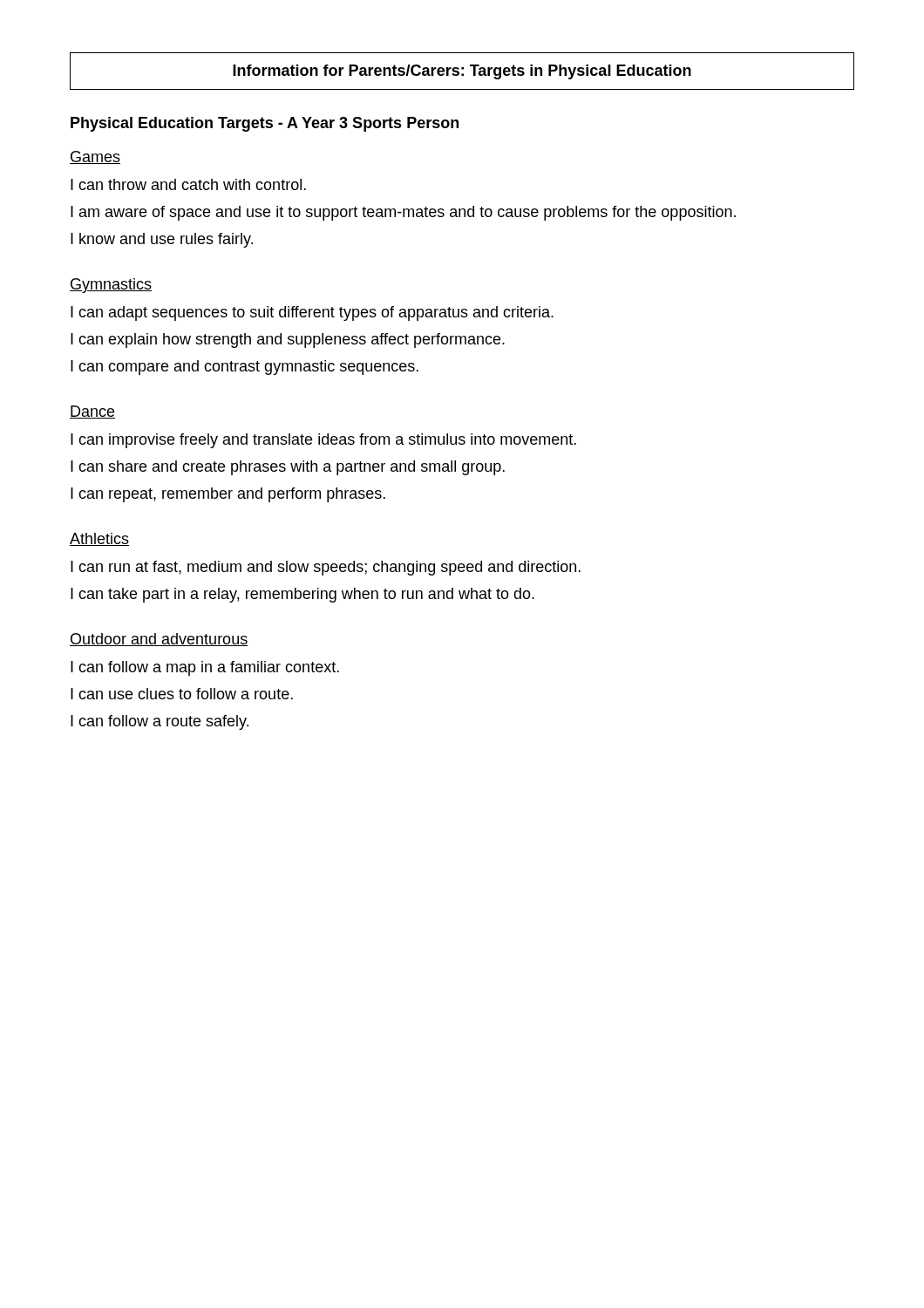
Task: Click on the list item with the text "I can repeat, remember and perform"
Action: (228, 494)
